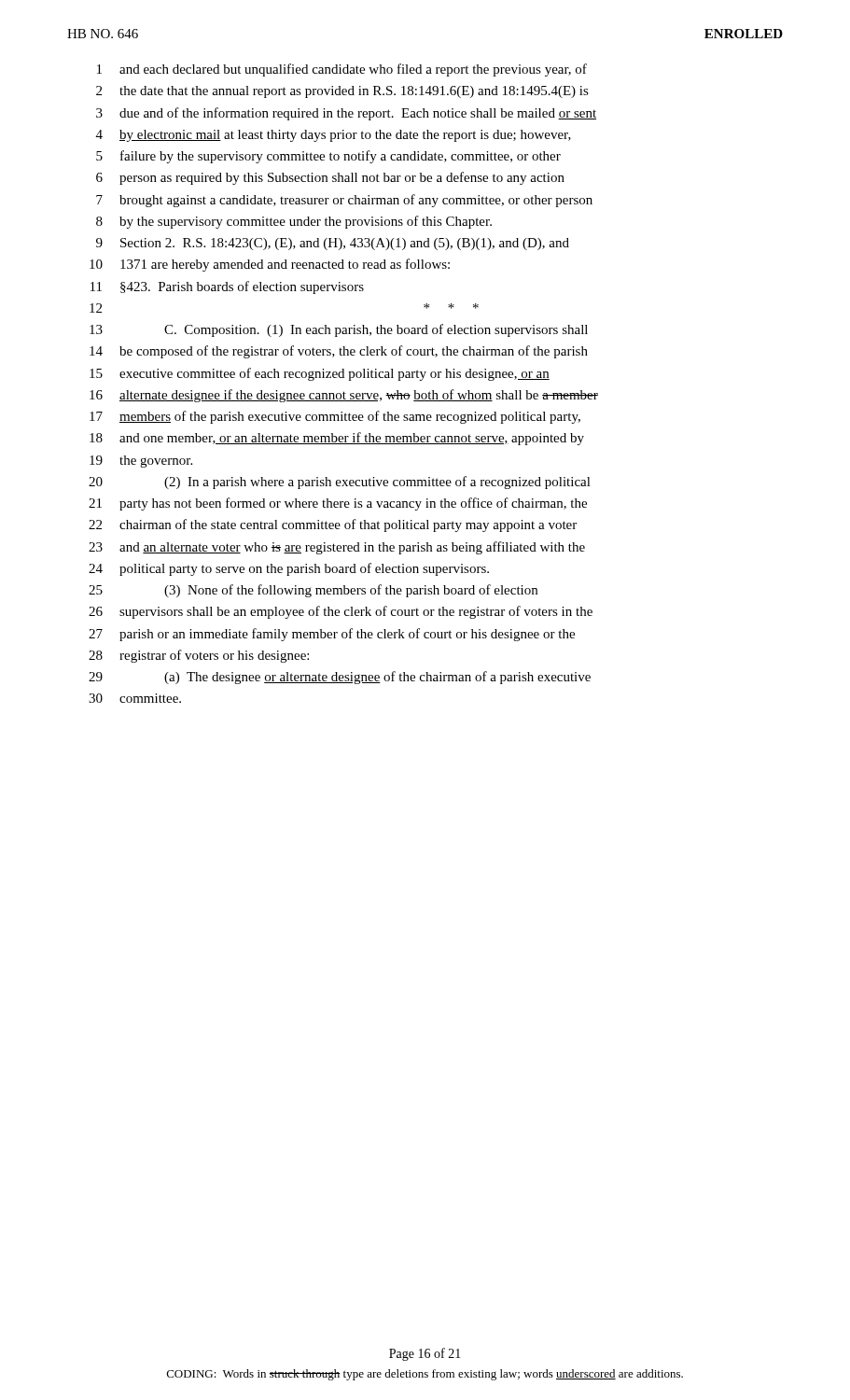Navigate to the region starting "15 executive committee of each recognized political"
Viewport: 850px width, 1400px height.
[425, 373]
